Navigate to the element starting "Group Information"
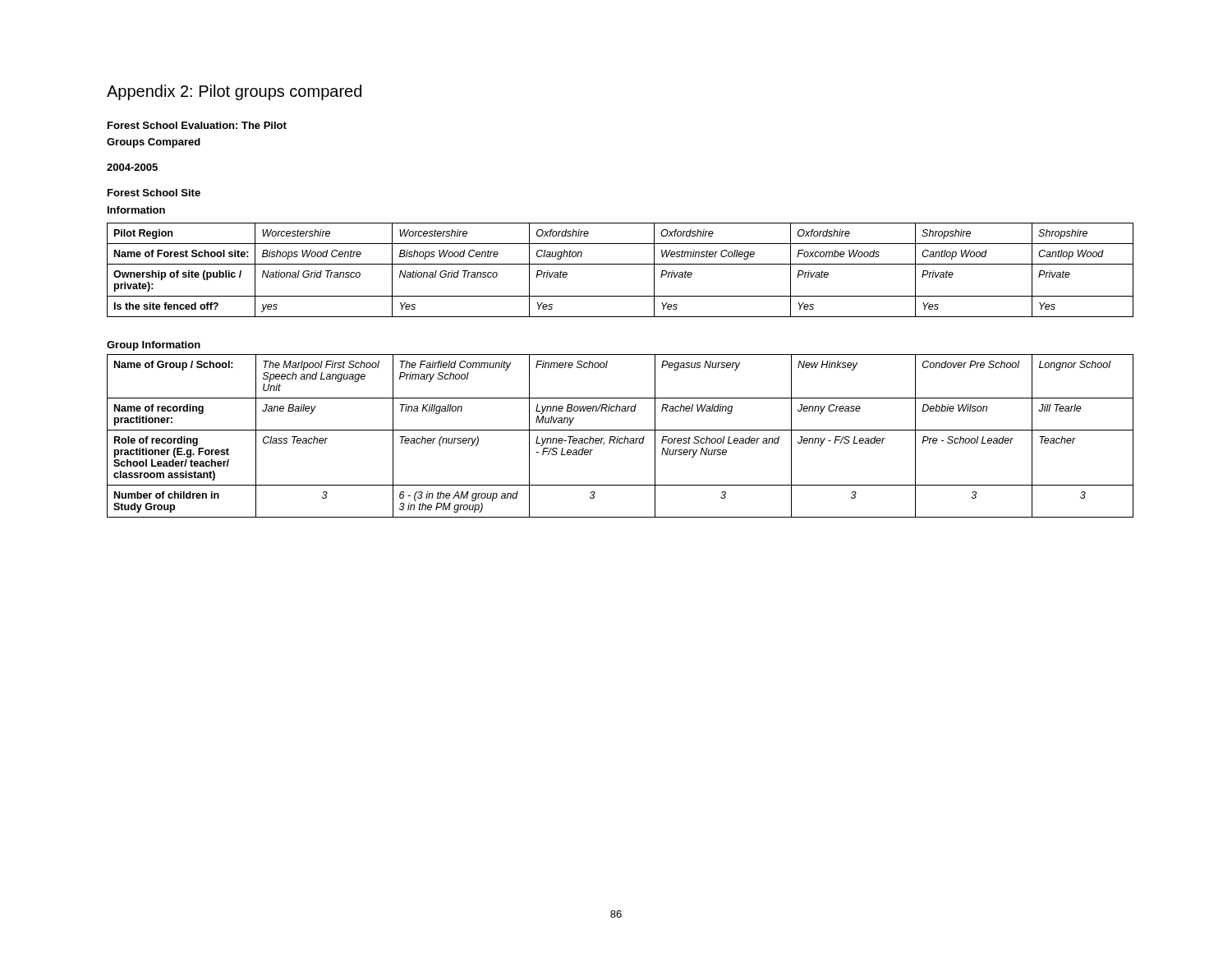Image resolution: width=1232 pixels, height=953 pixels. [x=154, y=344]
